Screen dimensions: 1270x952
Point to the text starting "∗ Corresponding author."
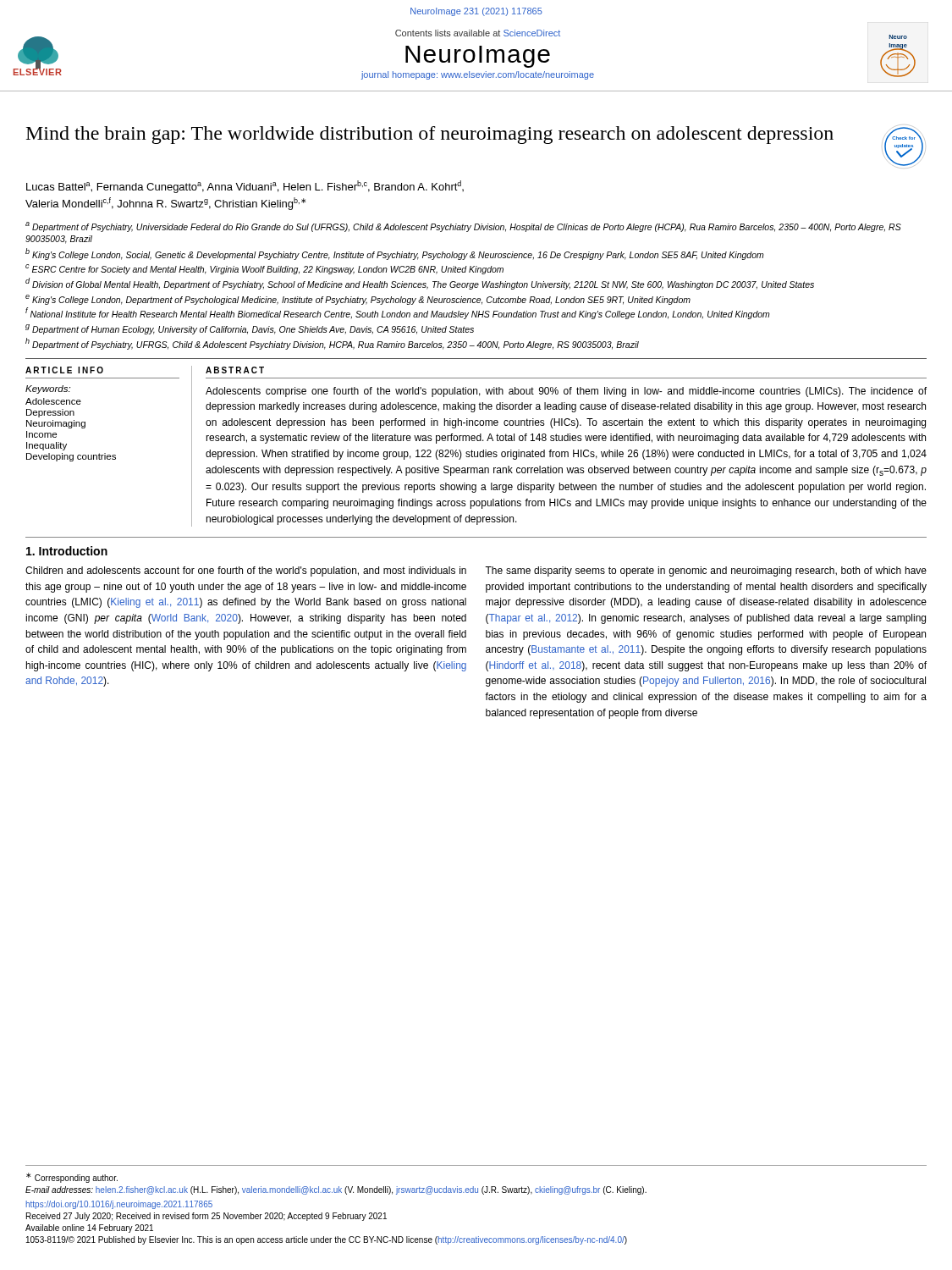point(336,1183)
